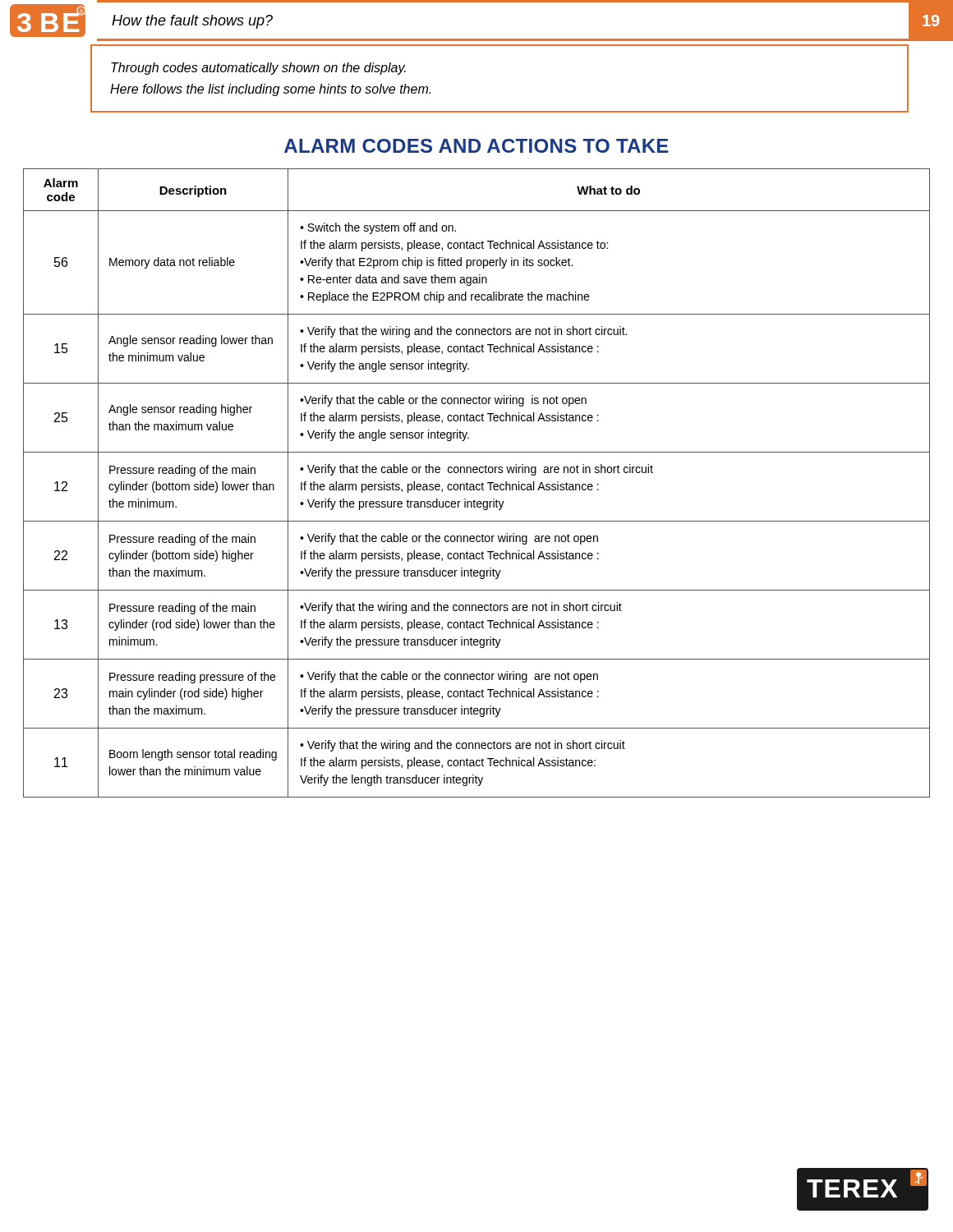Locate the text block that says "Through codes automatically shown on"
The height and width of the screenshot is (1232, 953).
tap(271, 78)
